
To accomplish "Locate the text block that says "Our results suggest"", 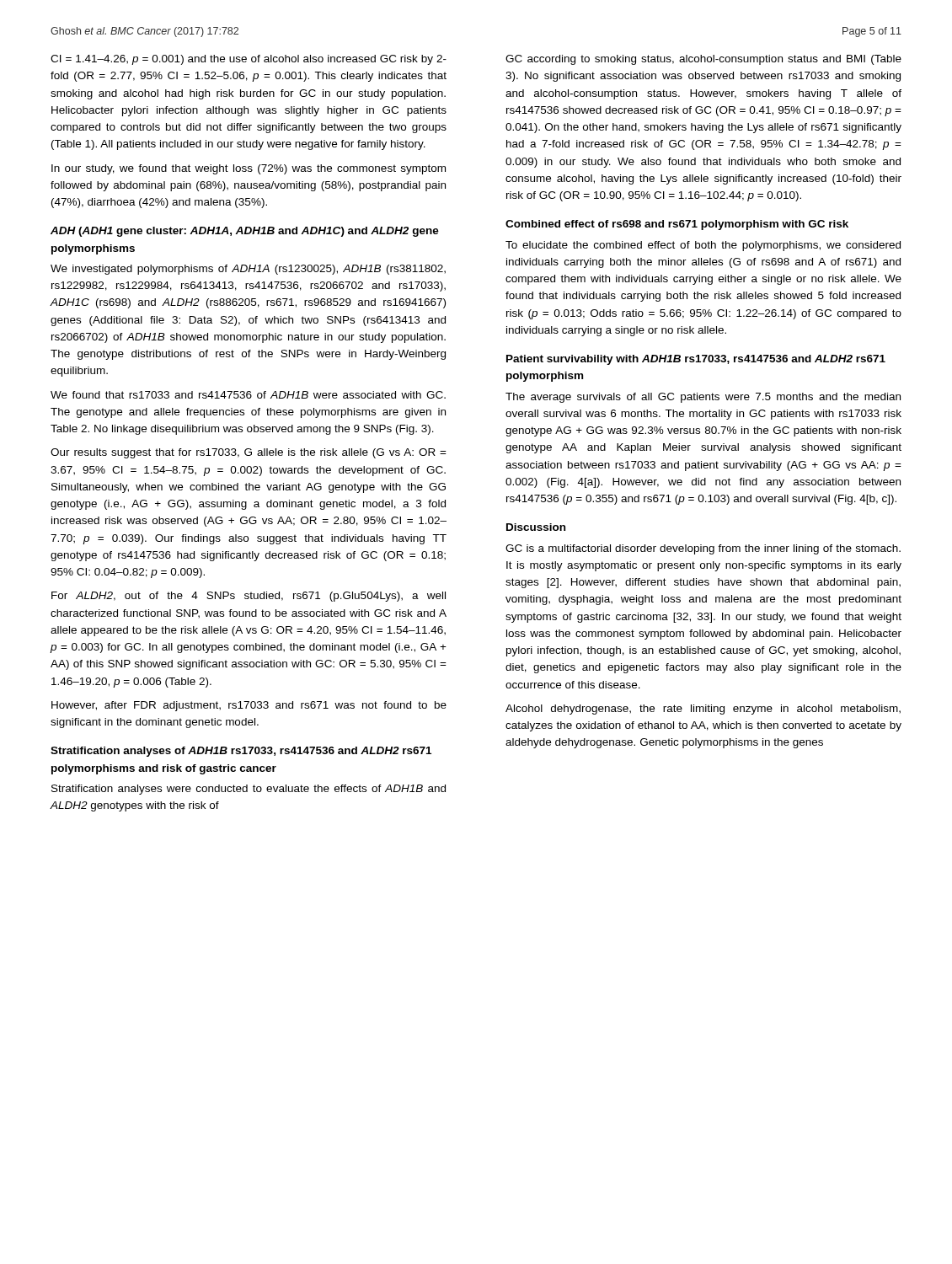I will pyautogui.click(x=249, y=513).
